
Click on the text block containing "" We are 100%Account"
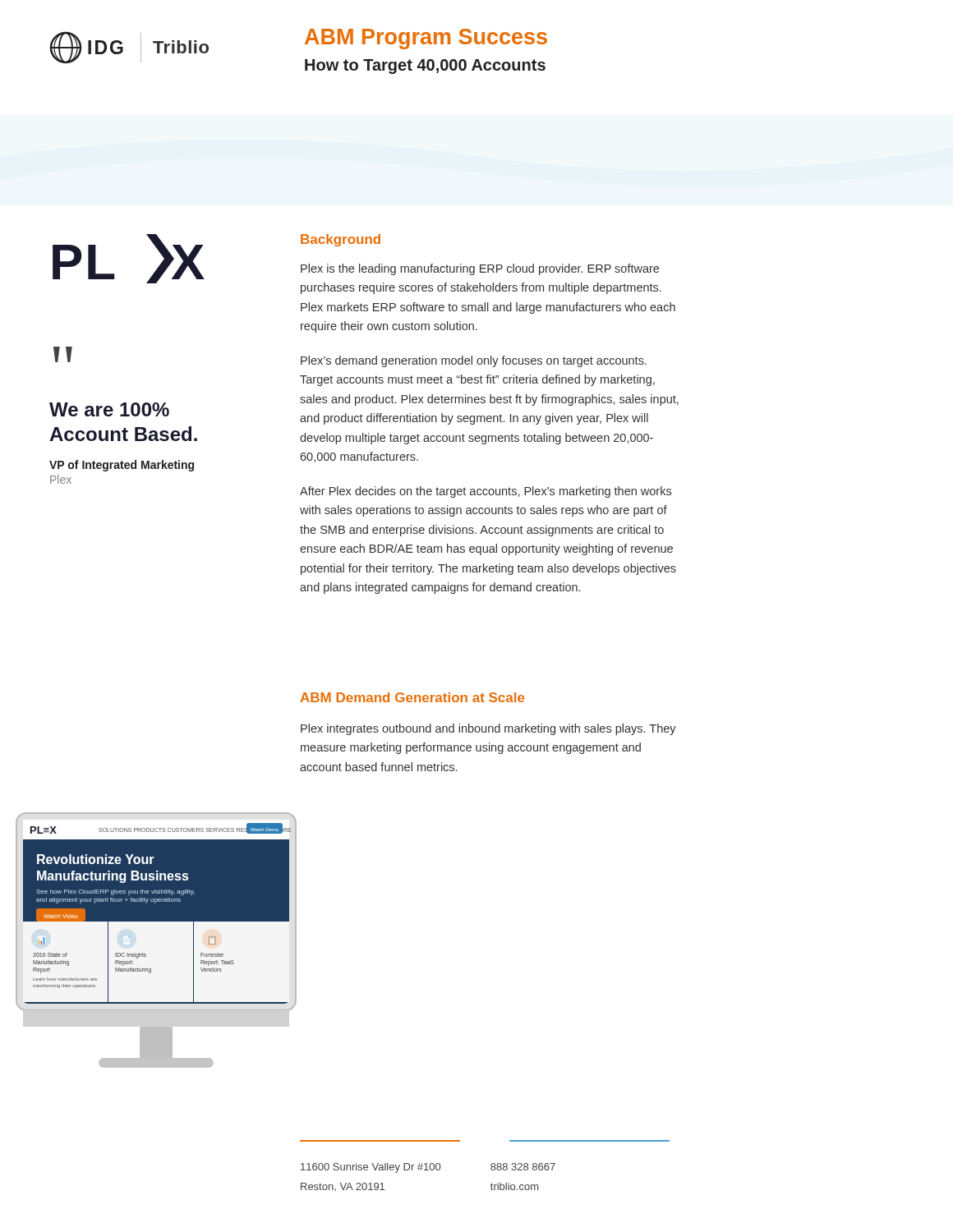click(x=148, y=416)
